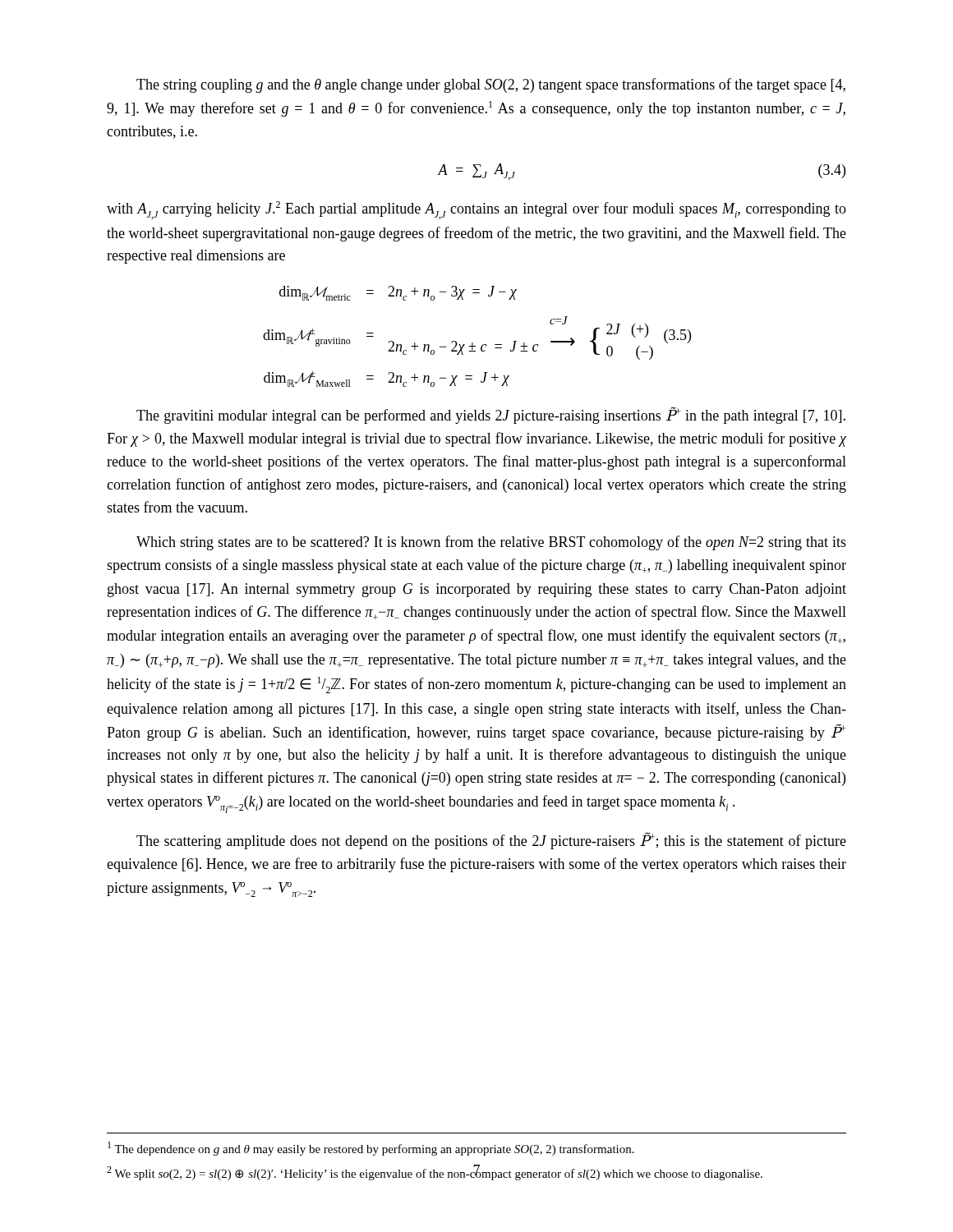
Task: Select the text block containing "The gravitini modular integral can be performed"
Action: click(476, 461)
